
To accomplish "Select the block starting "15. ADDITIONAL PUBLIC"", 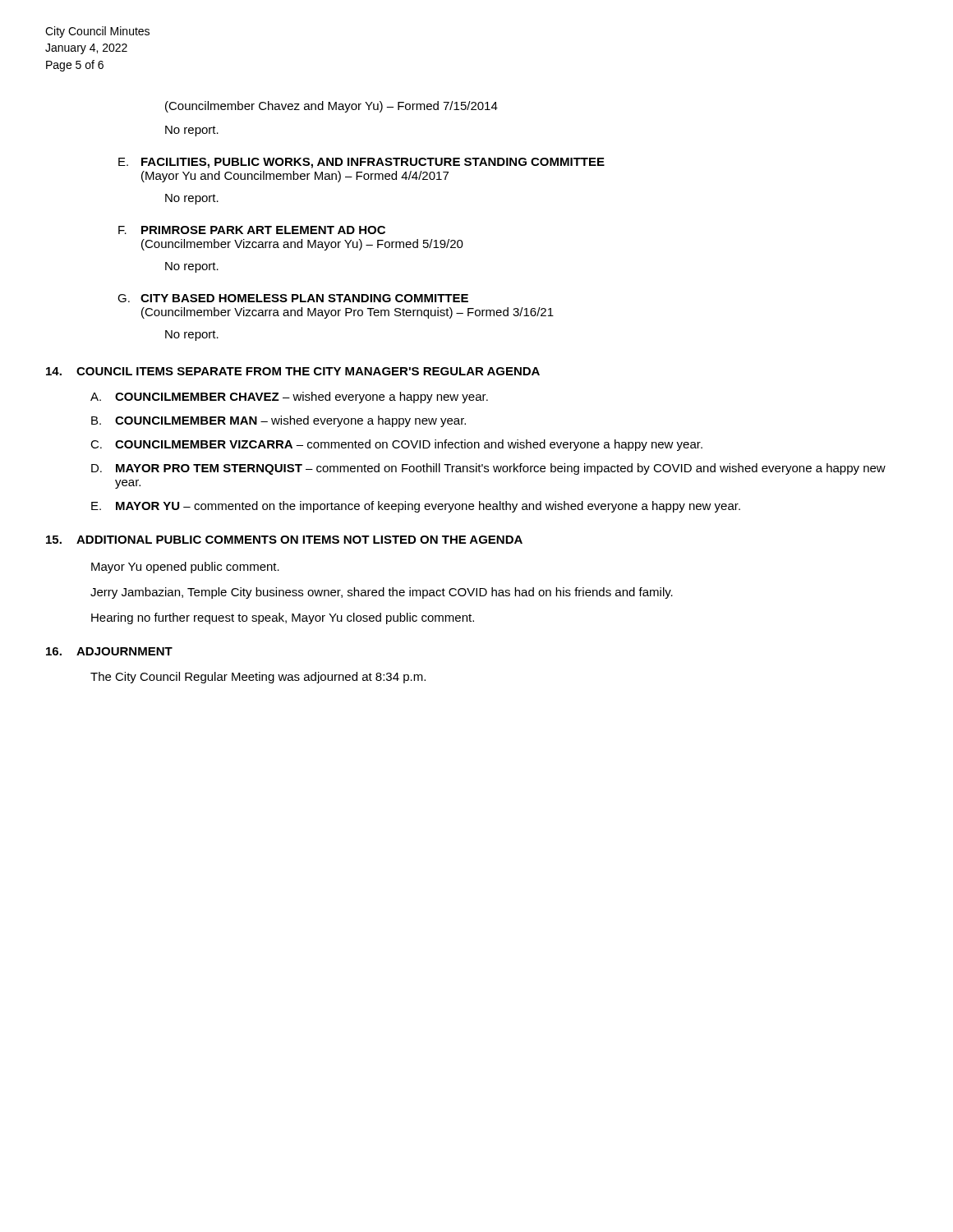I will (476, 539).
